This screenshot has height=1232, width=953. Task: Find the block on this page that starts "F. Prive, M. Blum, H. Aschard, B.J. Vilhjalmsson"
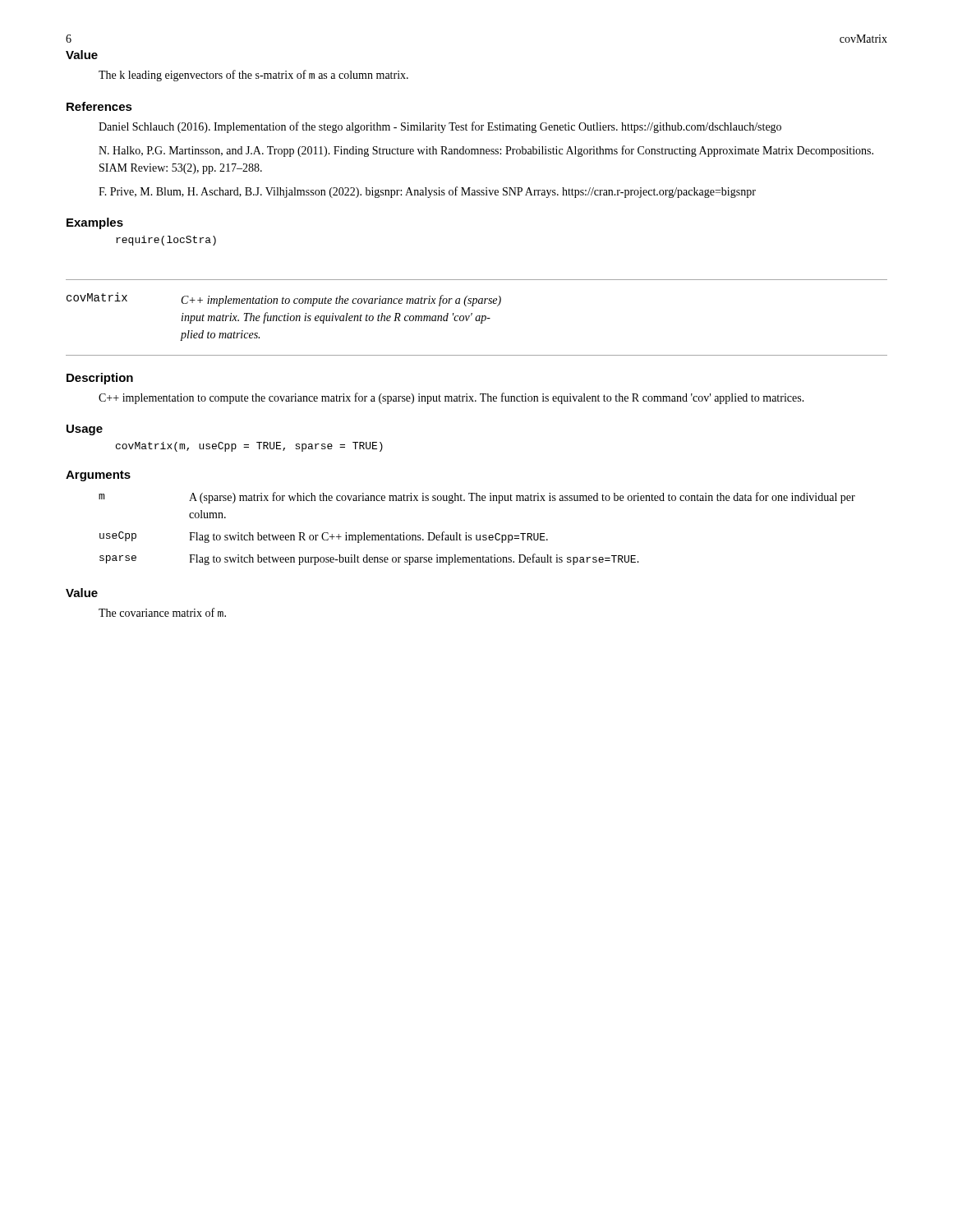(427, 191)
